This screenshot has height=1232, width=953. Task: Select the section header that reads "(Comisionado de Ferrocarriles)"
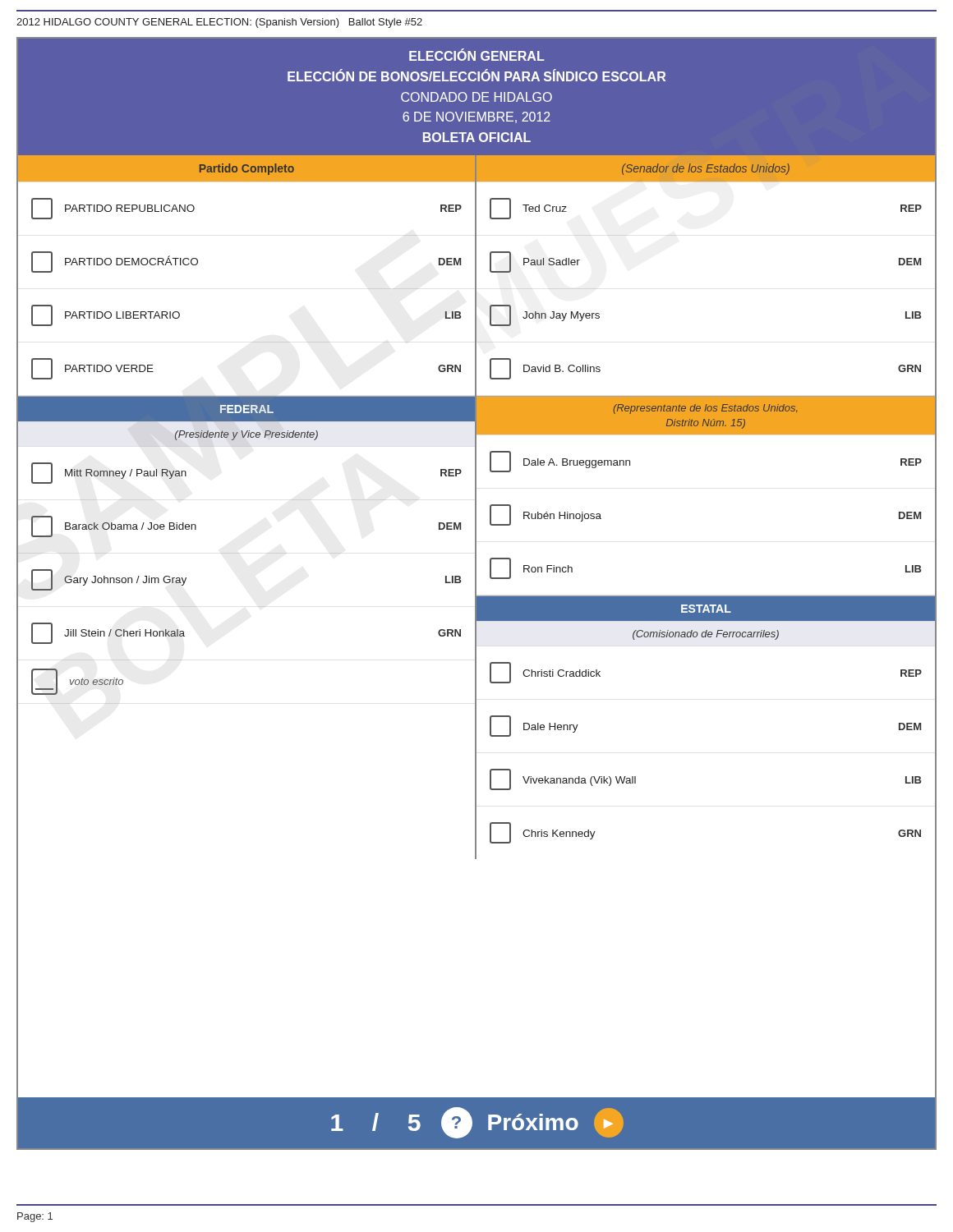[706, 634]
